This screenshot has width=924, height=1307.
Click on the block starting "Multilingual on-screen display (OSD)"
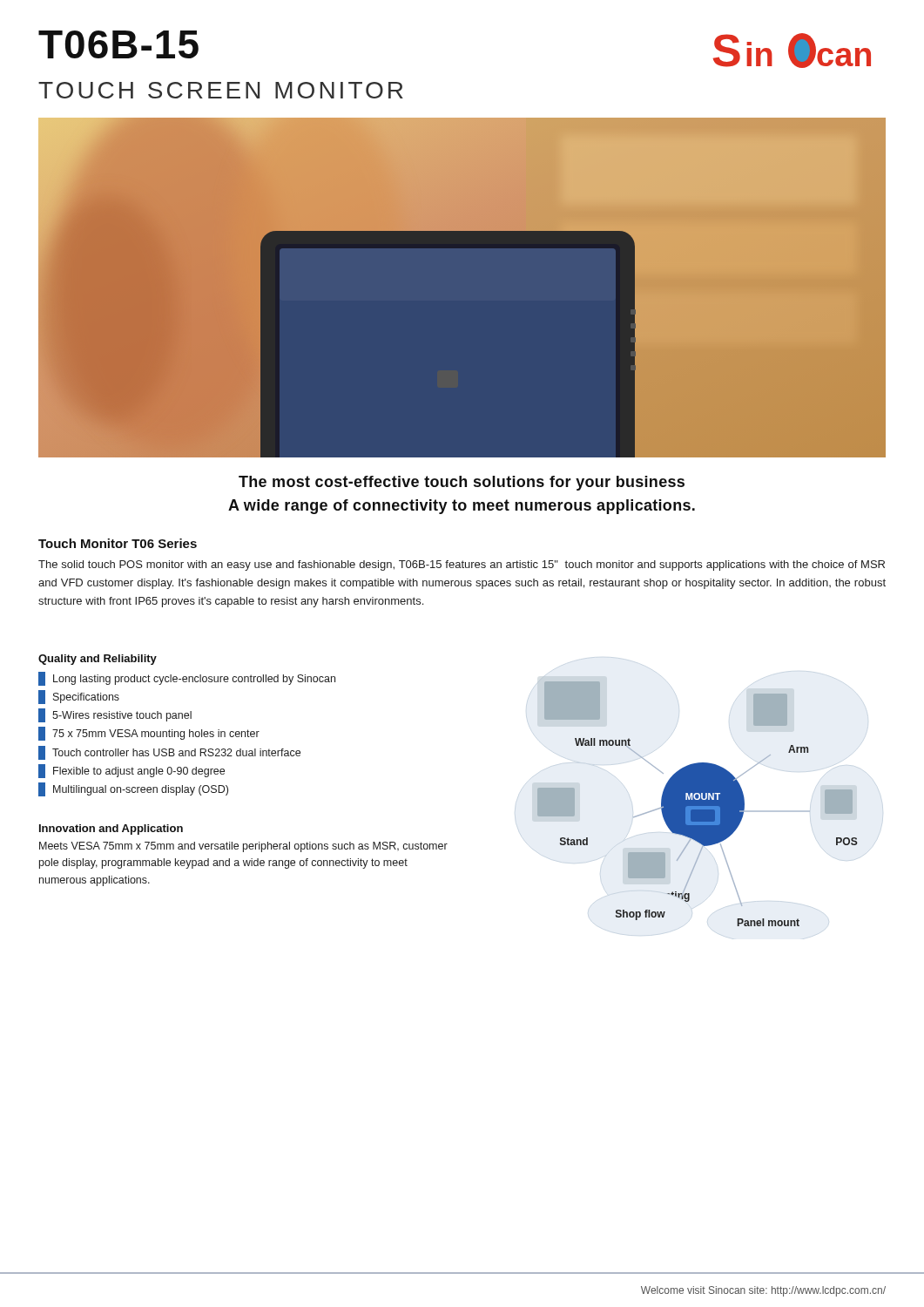[134, 789]
